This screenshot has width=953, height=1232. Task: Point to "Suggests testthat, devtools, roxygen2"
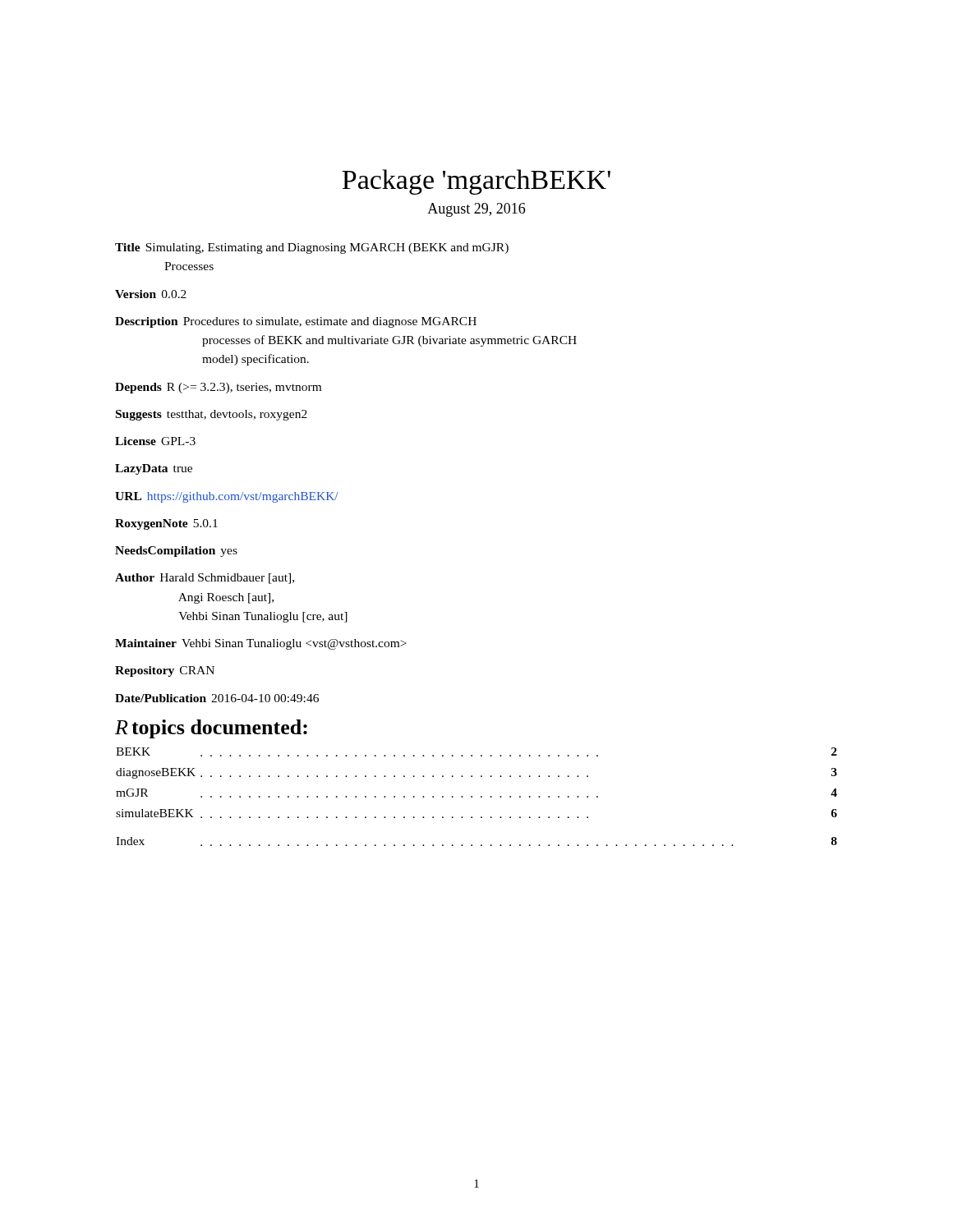click(212, 415)
